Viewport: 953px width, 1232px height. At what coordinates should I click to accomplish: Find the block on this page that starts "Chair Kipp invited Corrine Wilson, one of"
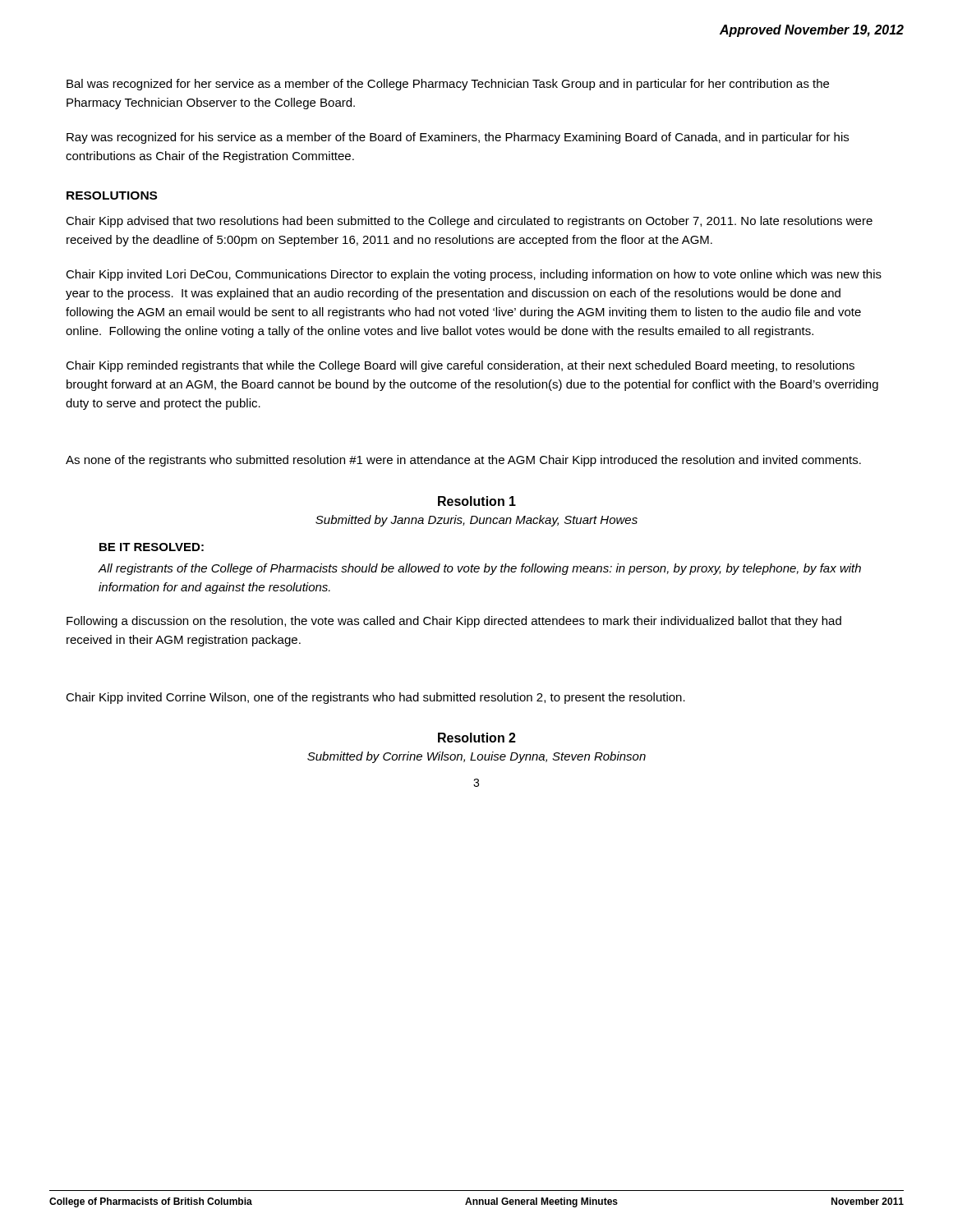click(376, 697)
